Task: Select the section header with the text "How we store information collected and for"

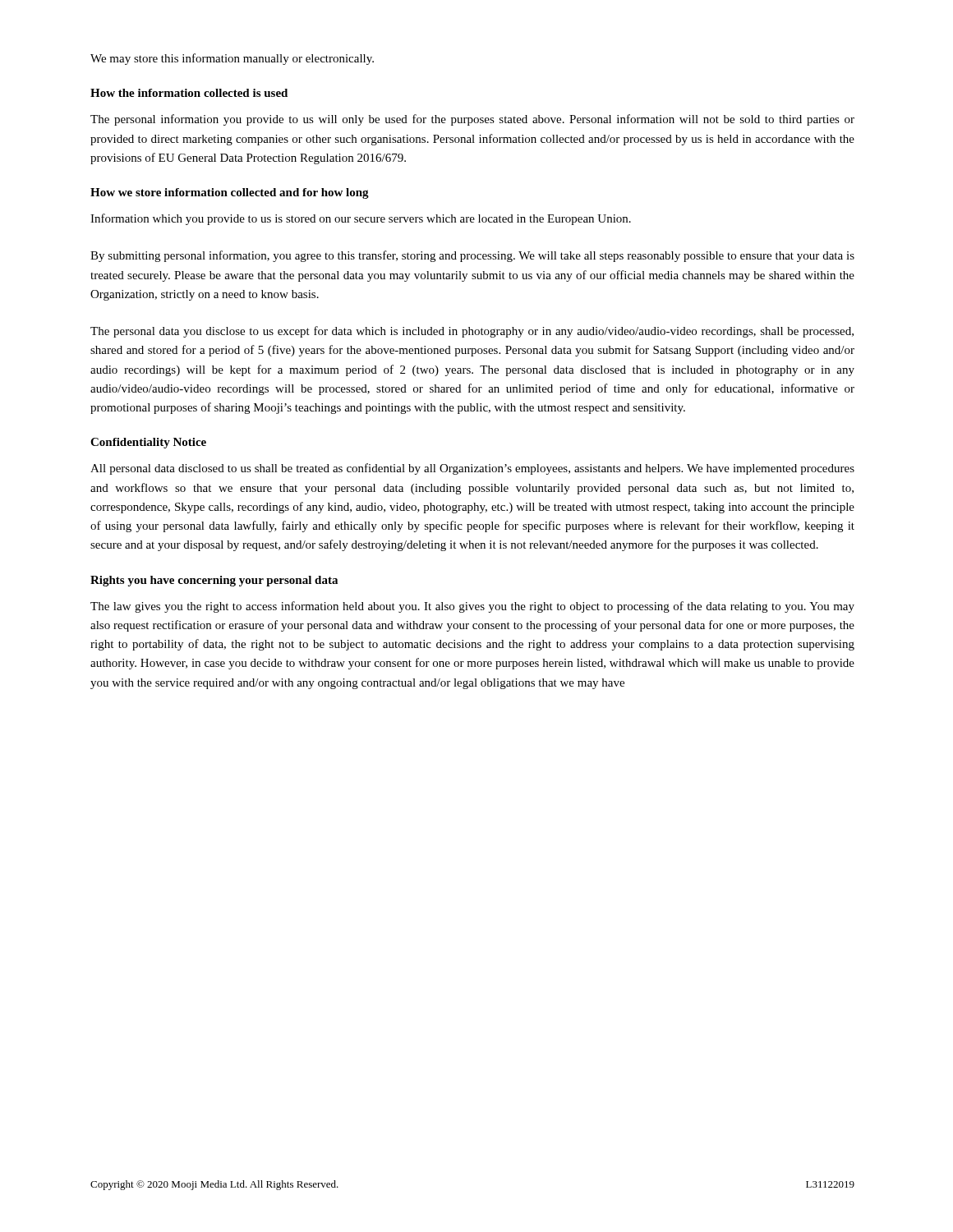Action: 229,192
